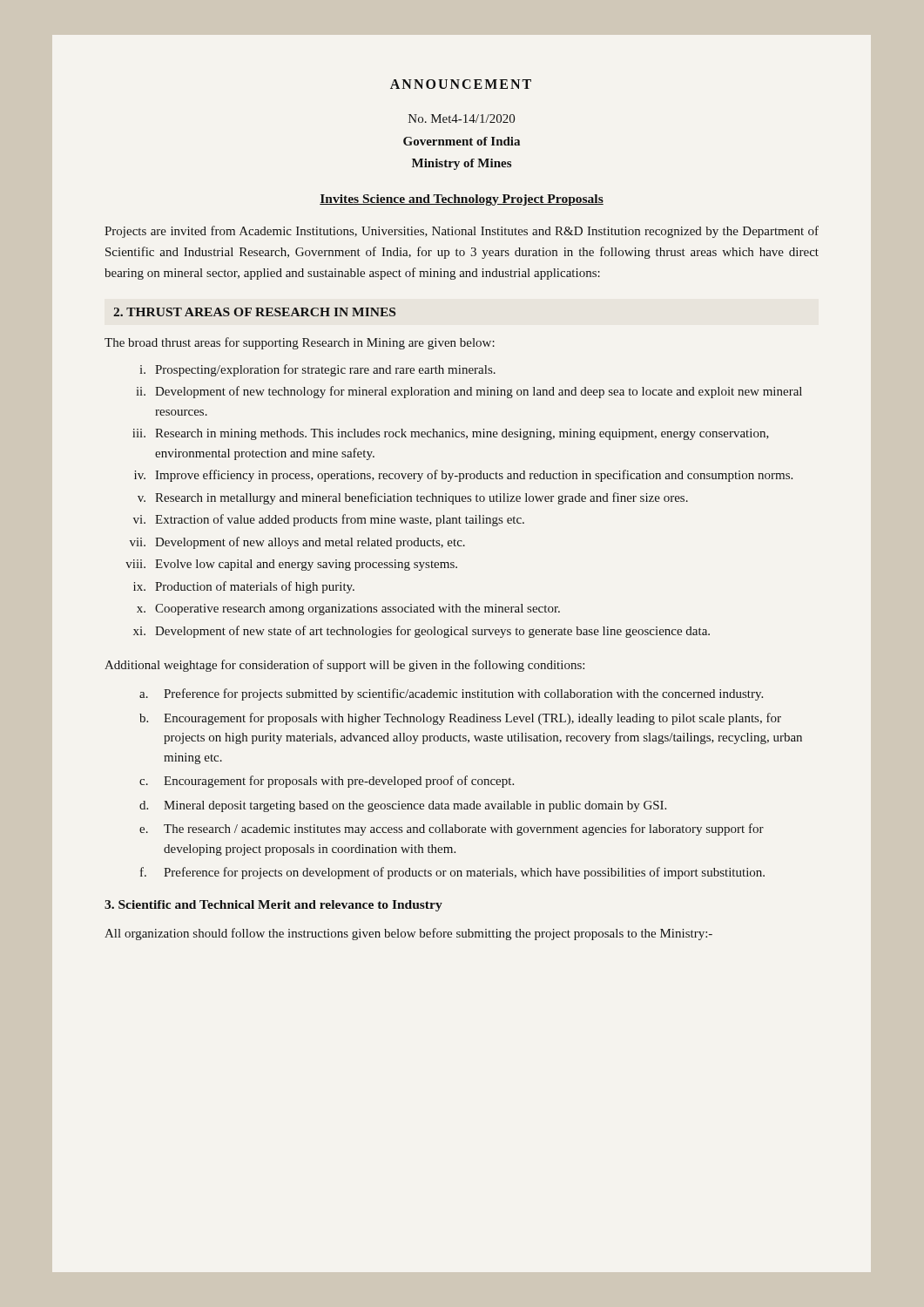Select the list item with the text "b. Encouragement for proposals with higher Technology"
This screenshot has width=924, height=1307.
coord(479,737)
